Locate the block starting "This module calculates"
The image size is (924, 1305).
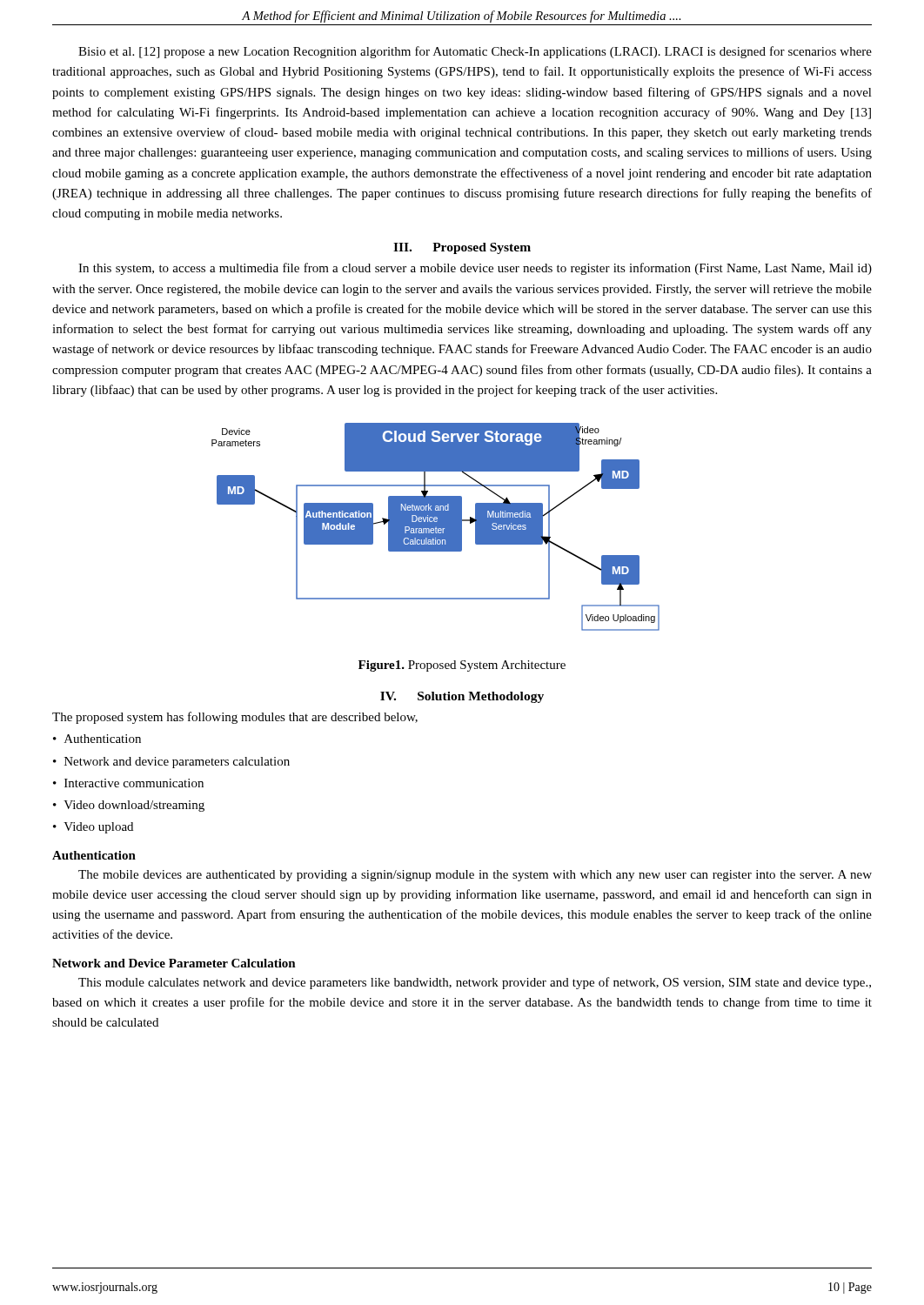tap(462, 1003)
